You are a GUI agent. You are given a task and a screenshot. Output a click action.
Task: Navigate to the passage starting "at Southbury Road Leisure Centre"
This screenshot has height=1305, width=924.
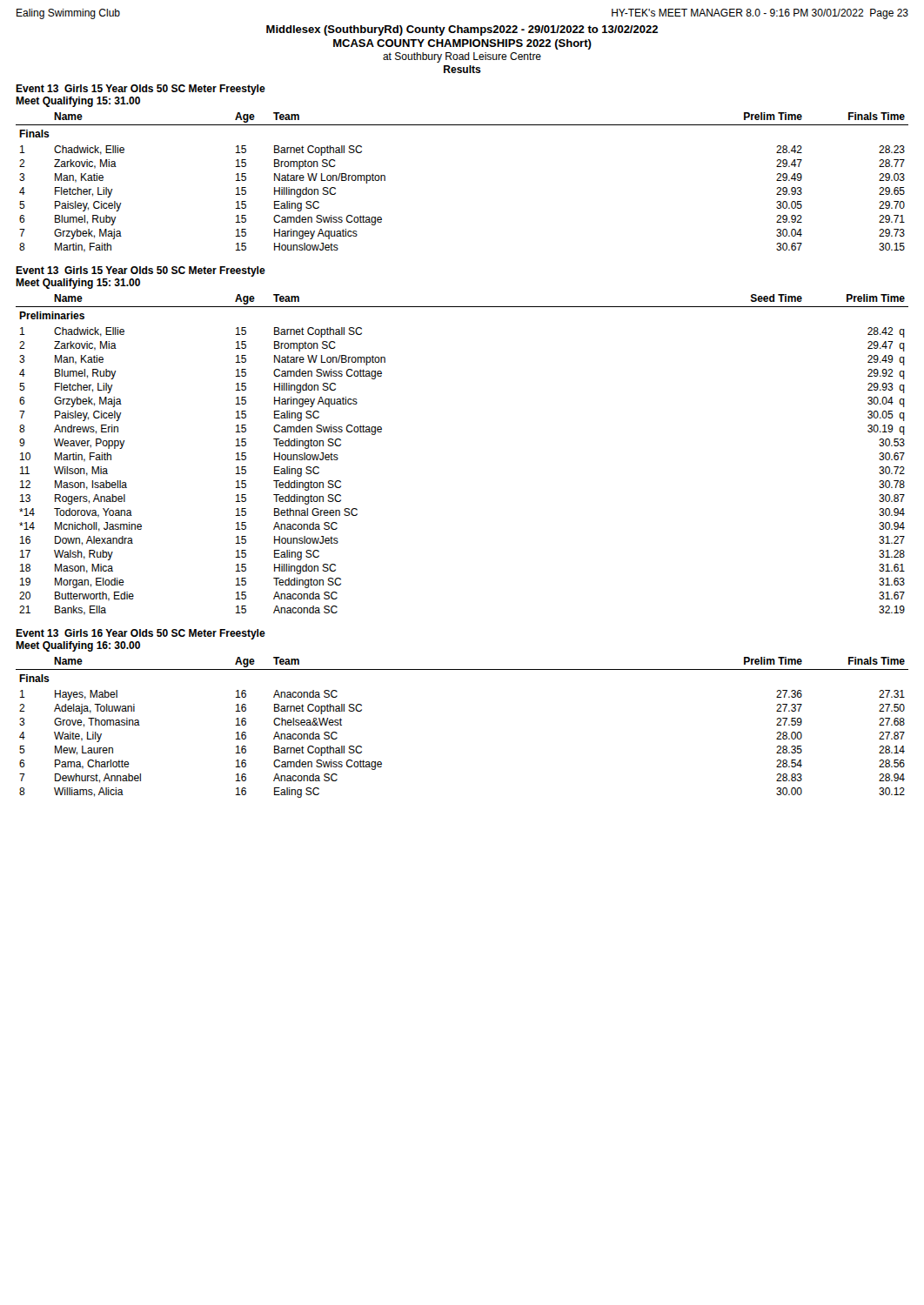click(462, 57)
